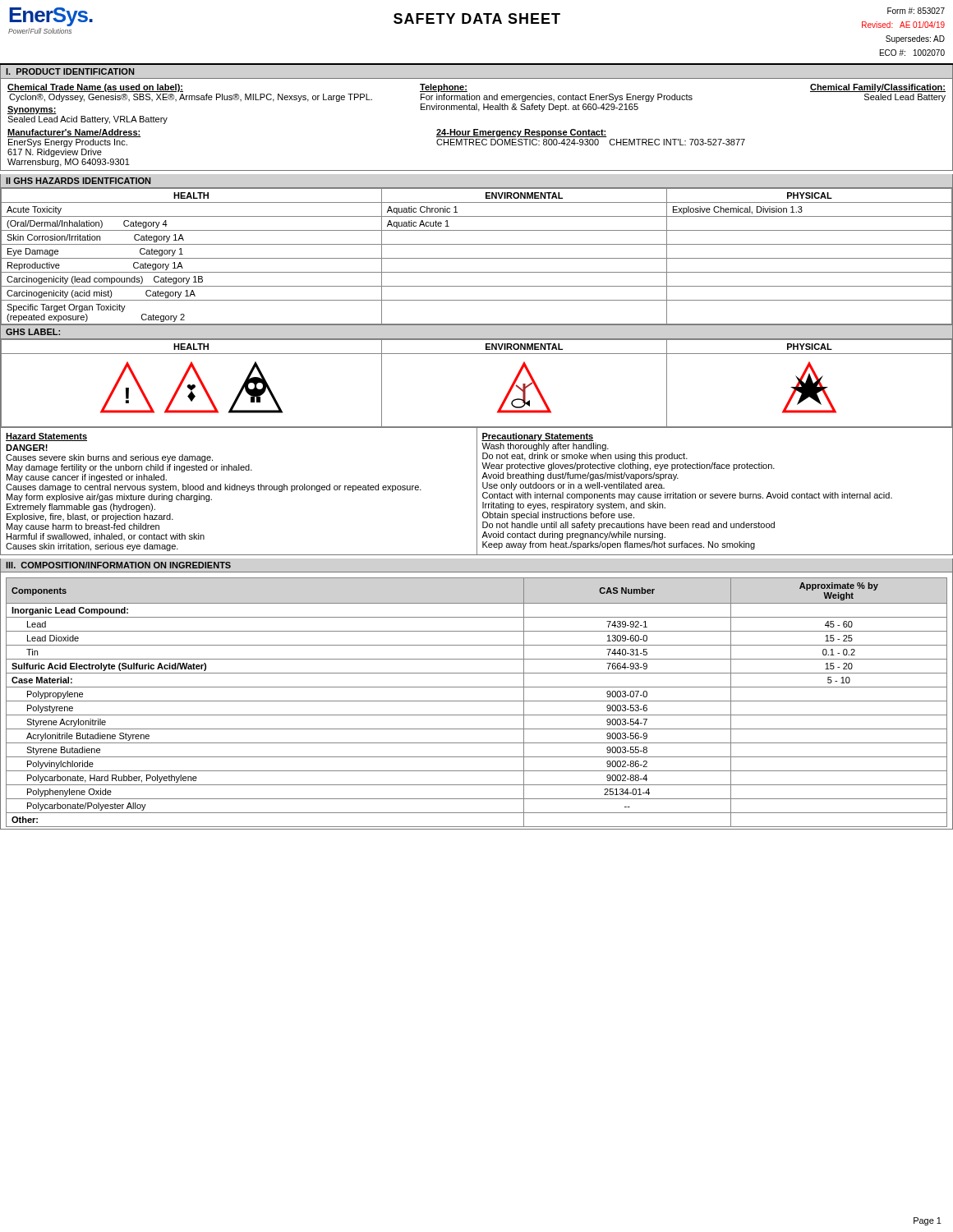The image size is (953, 1232).
Task: Click on the block starting "Chemical Family/Classification:"
Action: [878, 87]
